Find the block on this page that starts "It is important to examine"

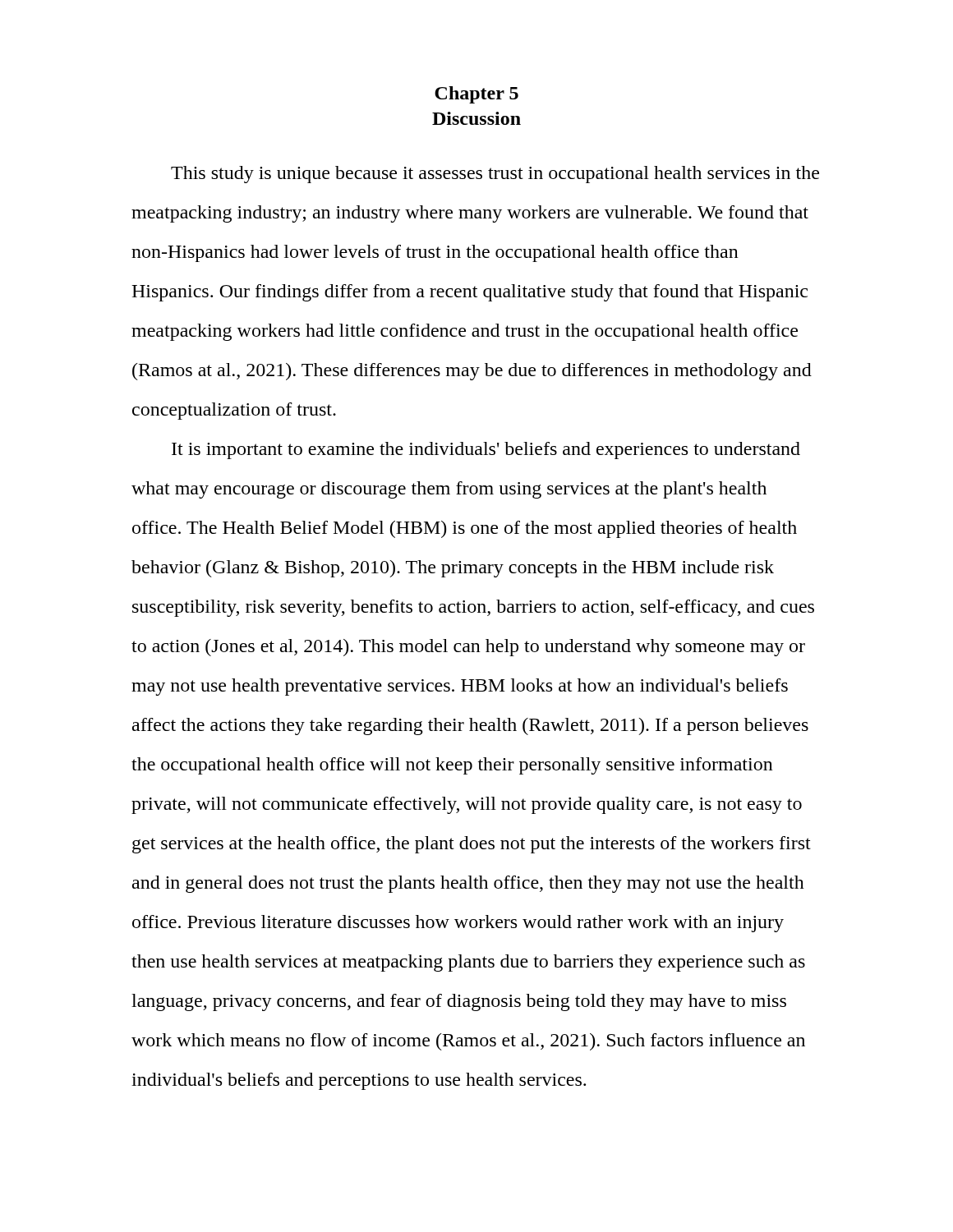coord(473,764)
